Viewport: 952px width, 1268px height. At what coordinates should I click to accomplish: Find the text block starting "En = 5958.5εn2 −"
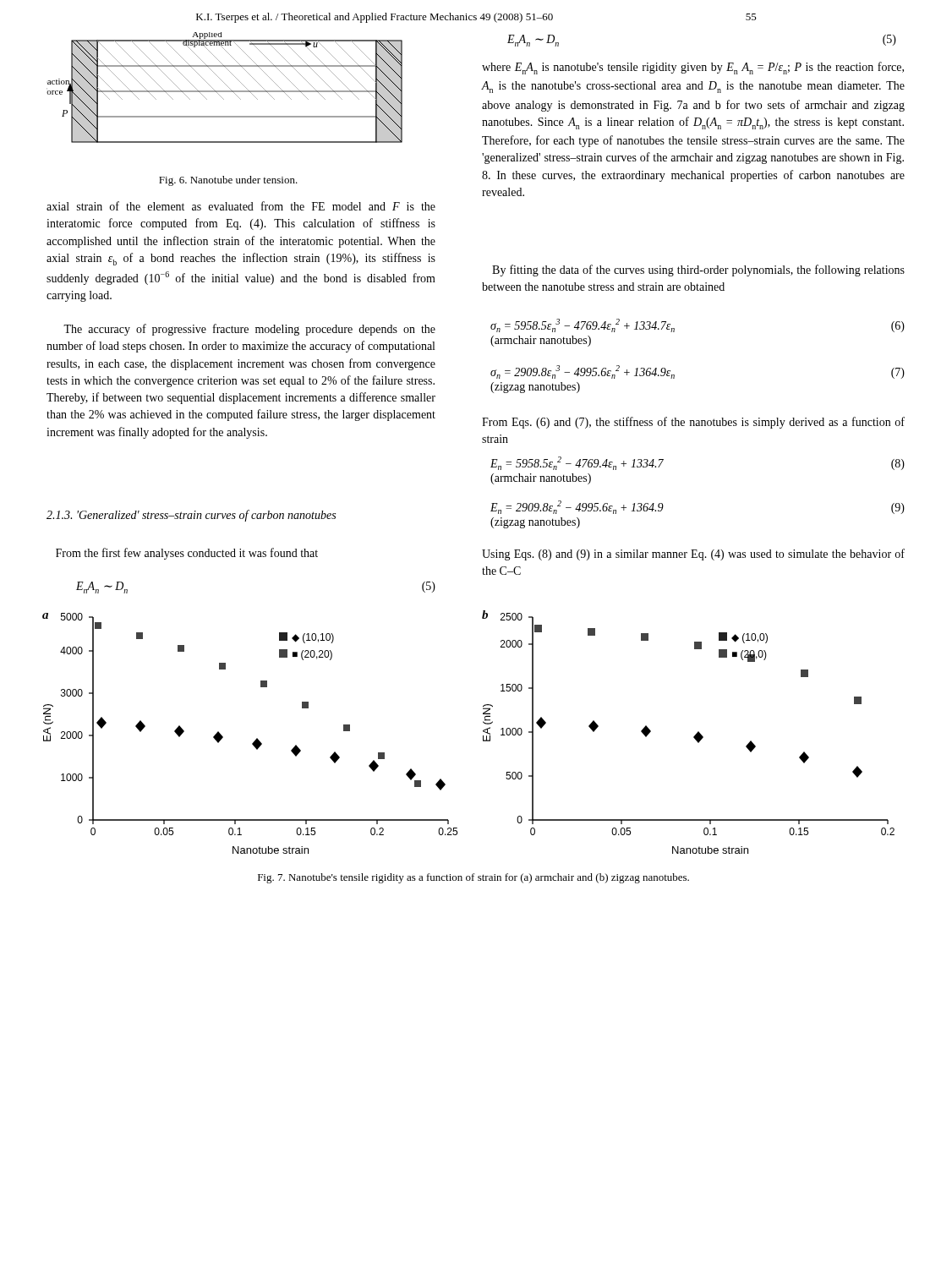(x=578, y=463)
